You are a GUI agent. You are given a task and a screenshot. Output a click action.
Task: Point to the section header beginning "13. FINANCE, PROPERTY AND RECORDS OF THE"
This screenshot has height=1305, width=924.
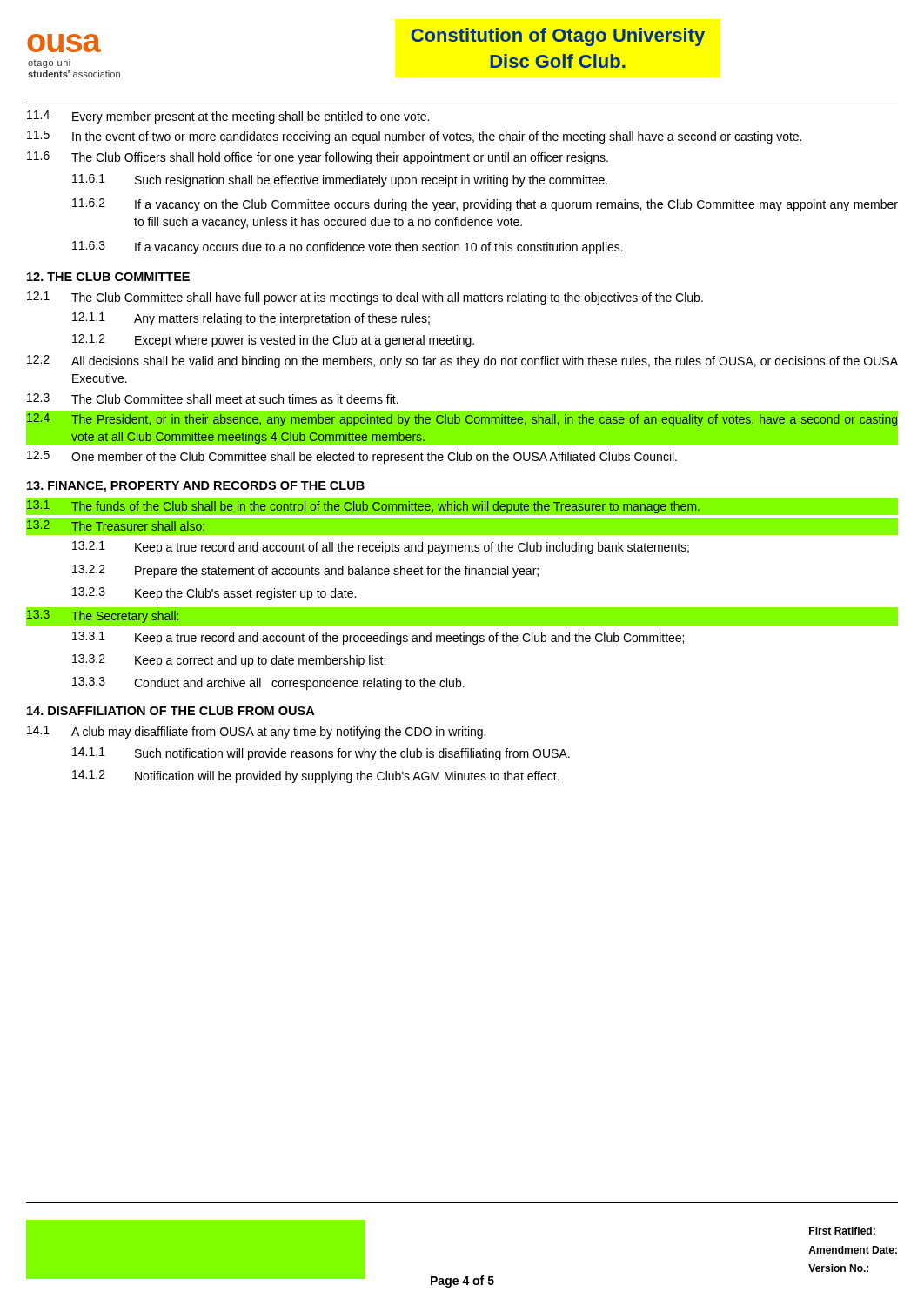click(x=195, y=485)
